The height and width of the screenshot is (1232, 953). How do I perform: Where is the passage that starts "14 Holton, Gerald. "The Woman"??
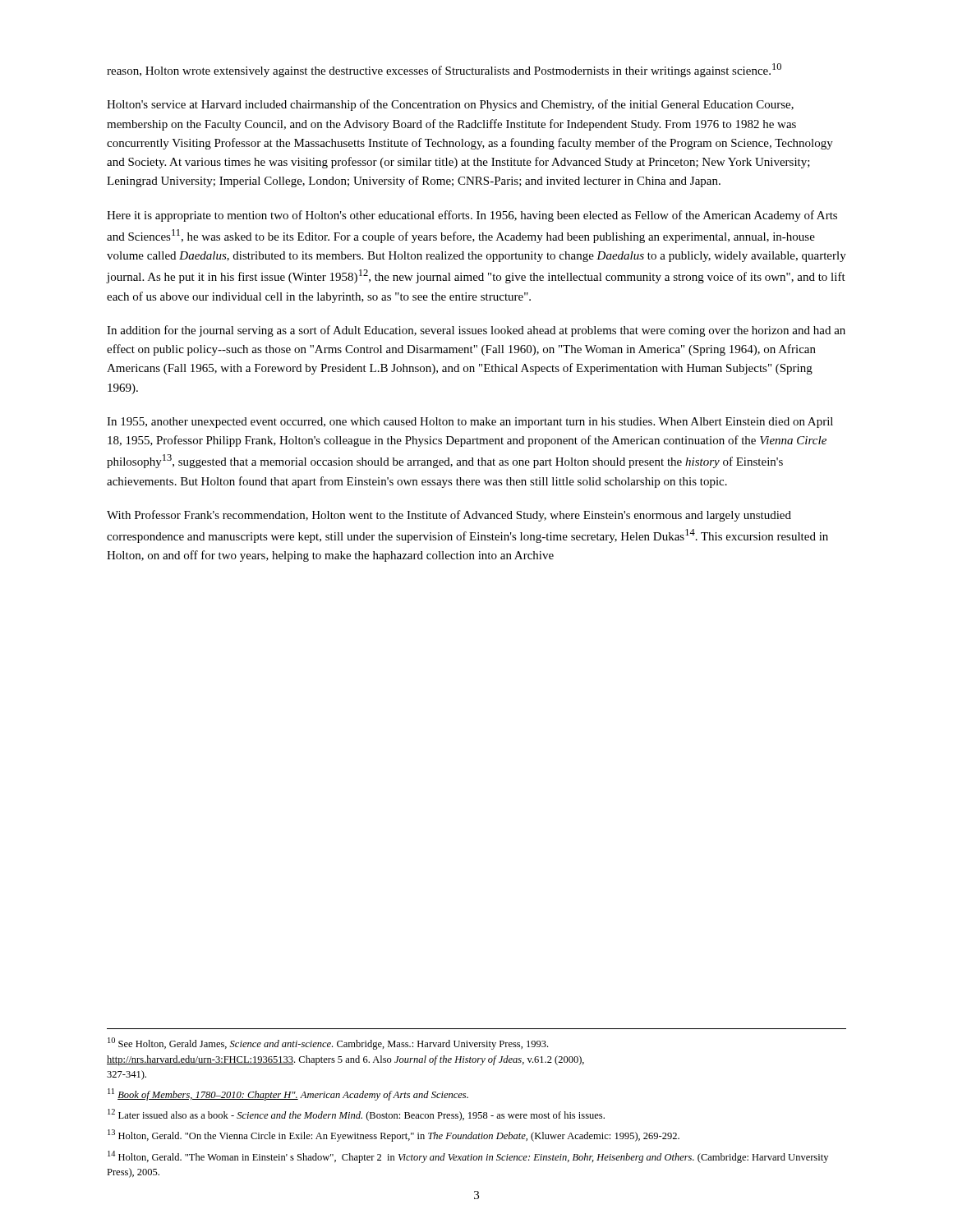pyautogui.click(x=468, y=1163)
